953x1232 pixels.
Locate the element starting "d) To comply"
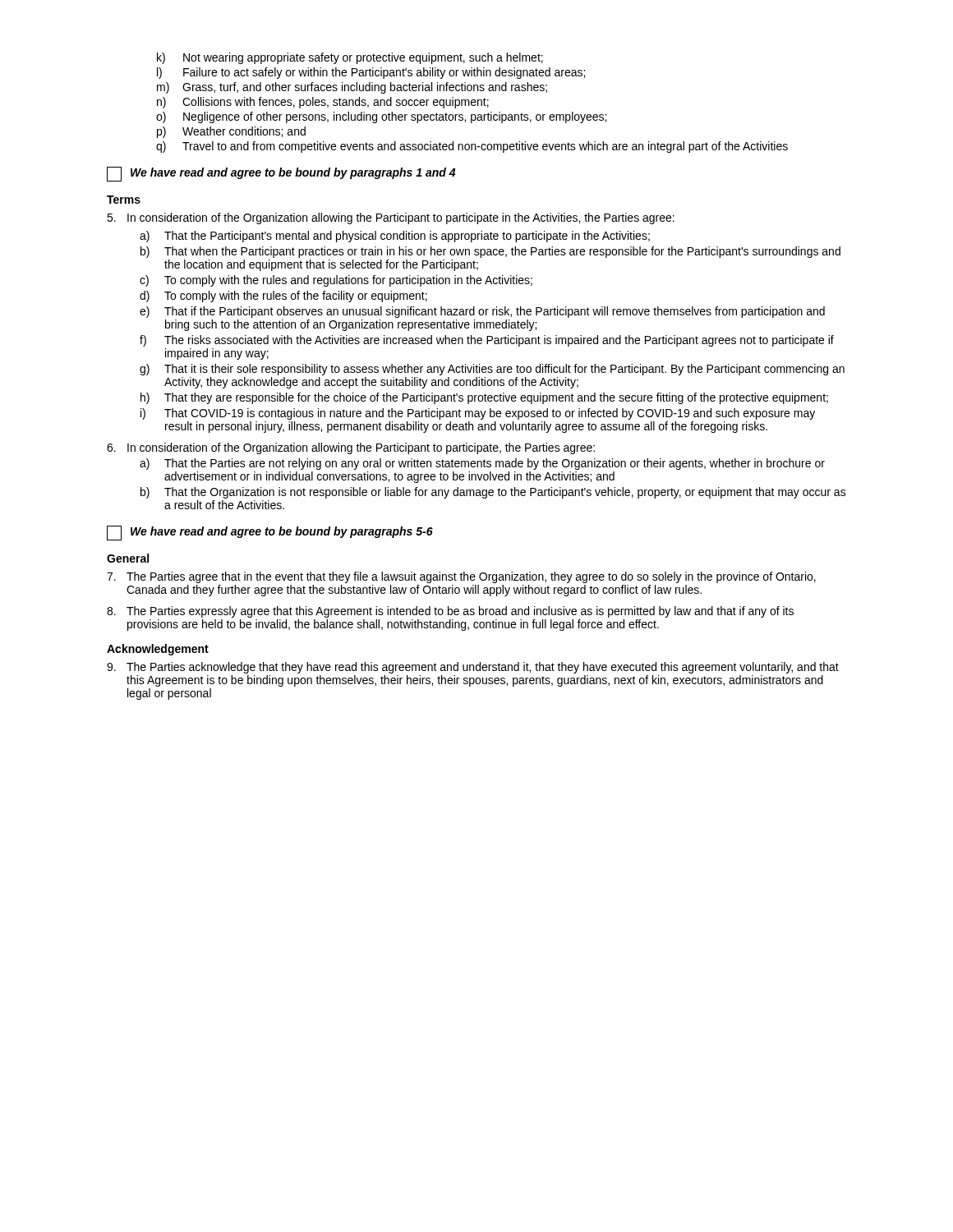point(284,296)
